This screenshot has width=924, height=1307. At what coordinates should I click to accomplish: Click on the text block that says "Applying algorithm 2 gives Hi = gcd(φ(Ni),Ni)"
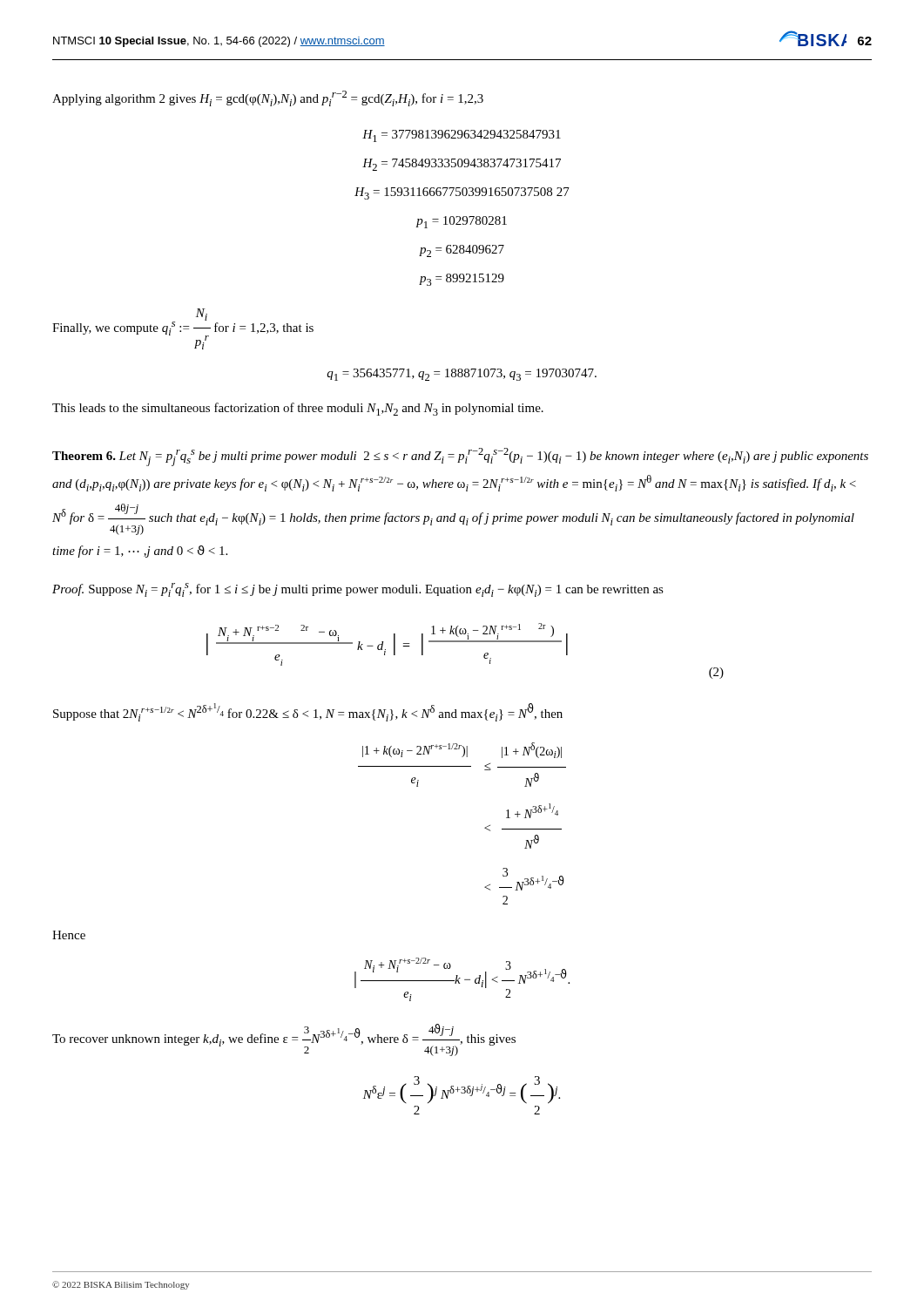(268, 98)
